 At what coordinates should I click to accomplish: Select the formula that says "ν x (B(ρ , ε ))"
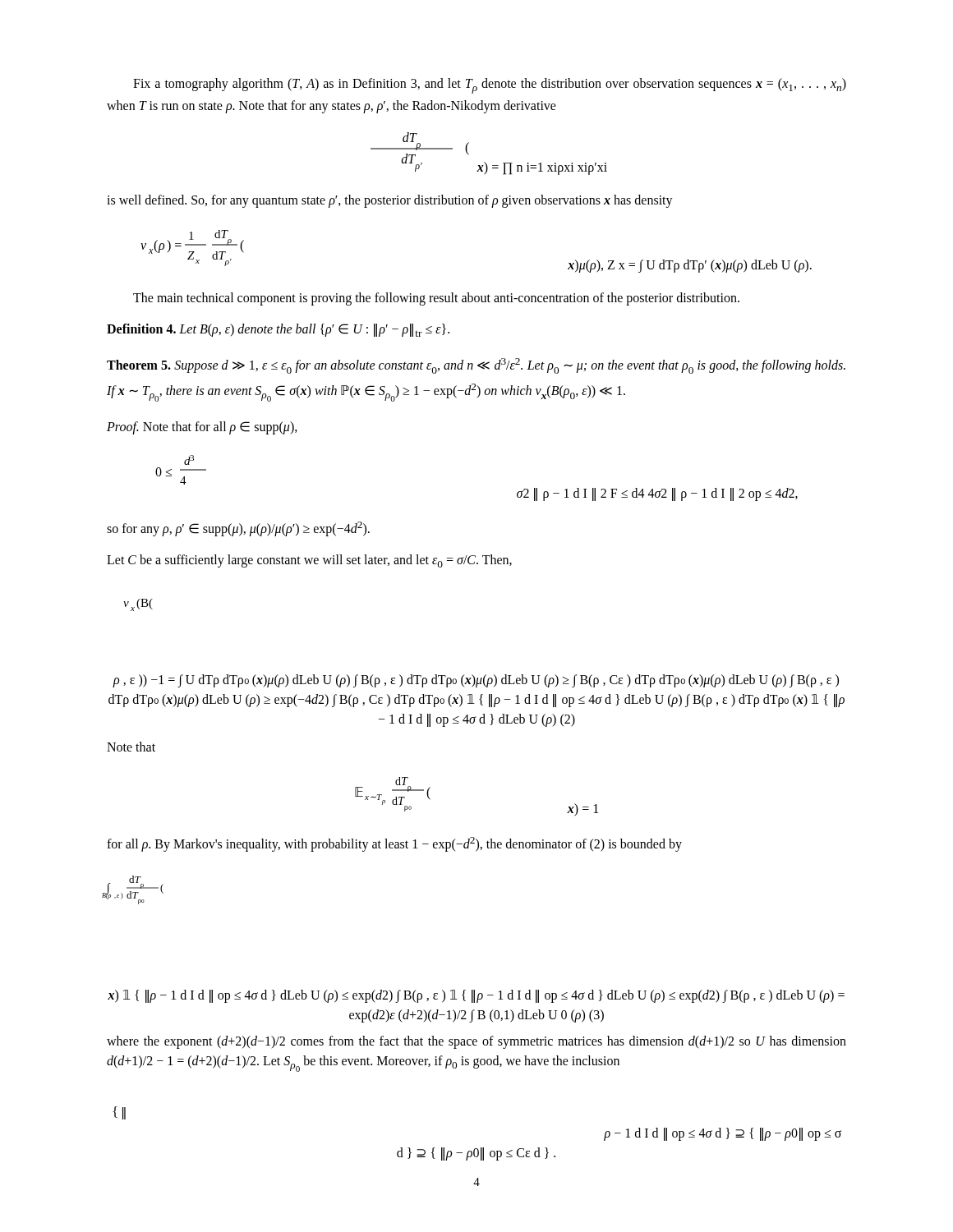[138, 605]
